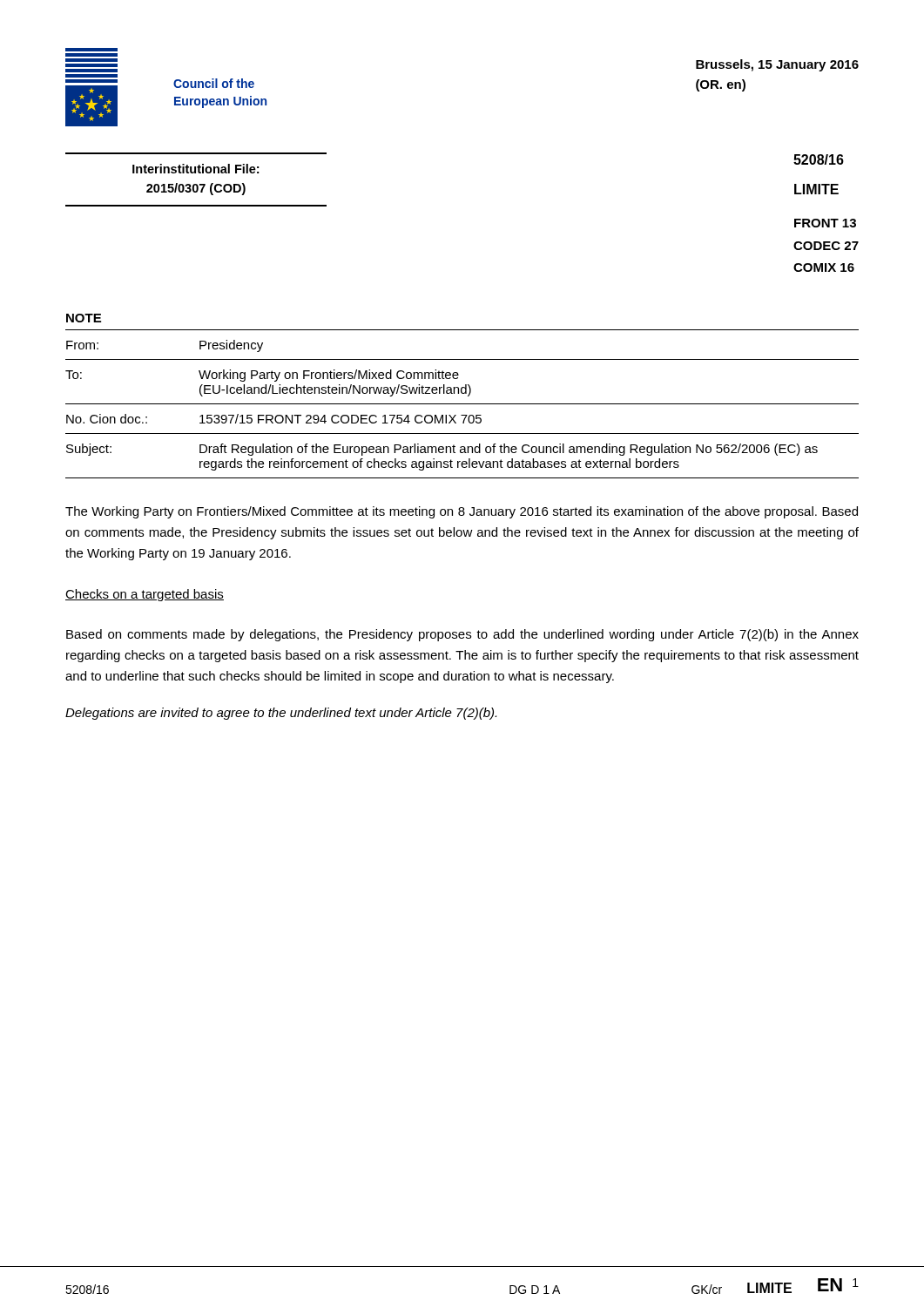Click on the text containing "Council of theEuropean Union"
This screenshot has width=924, height=1307.
tap(220, 92)
